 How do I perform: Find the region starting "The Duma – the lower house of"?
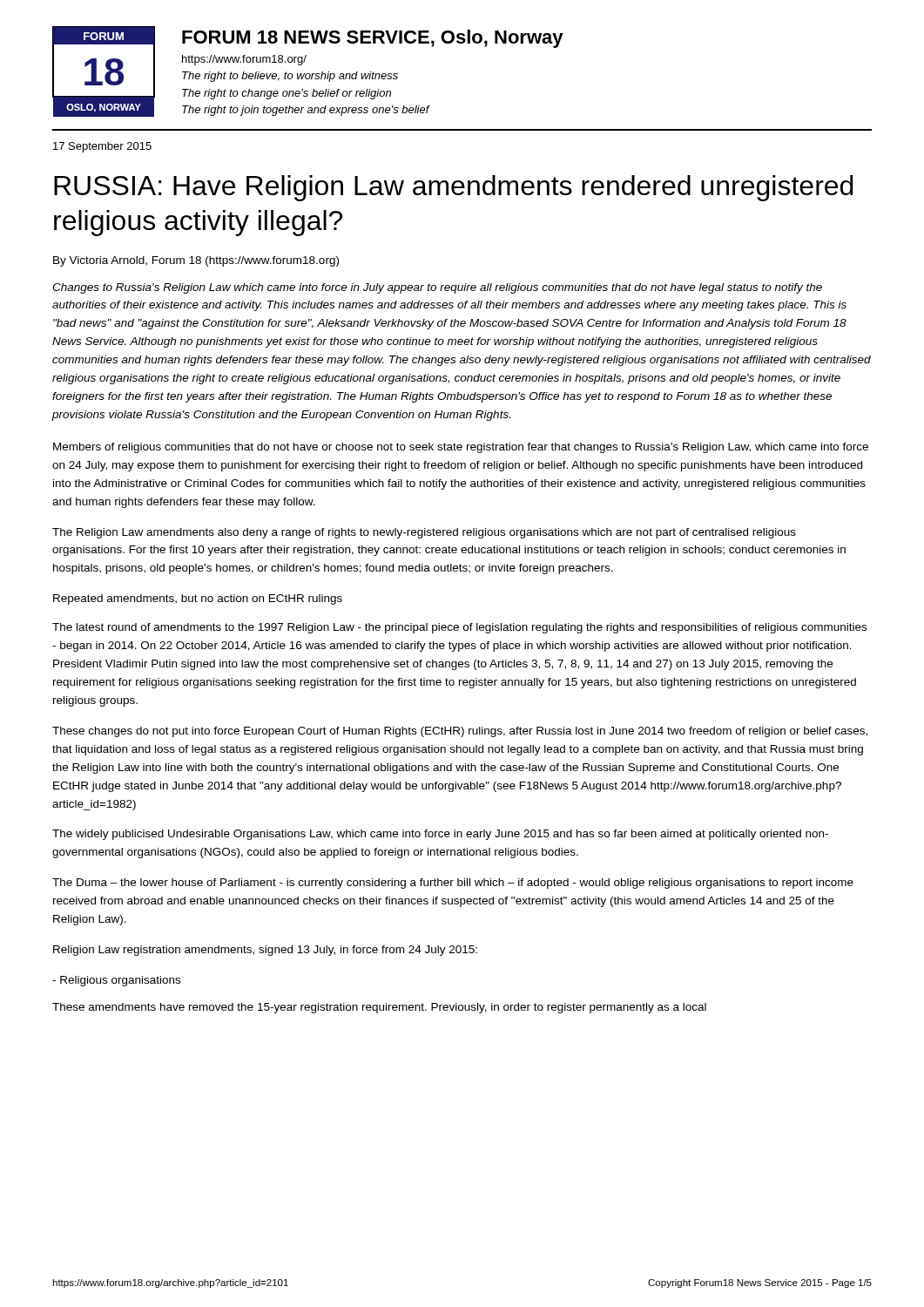click(453, 901)
